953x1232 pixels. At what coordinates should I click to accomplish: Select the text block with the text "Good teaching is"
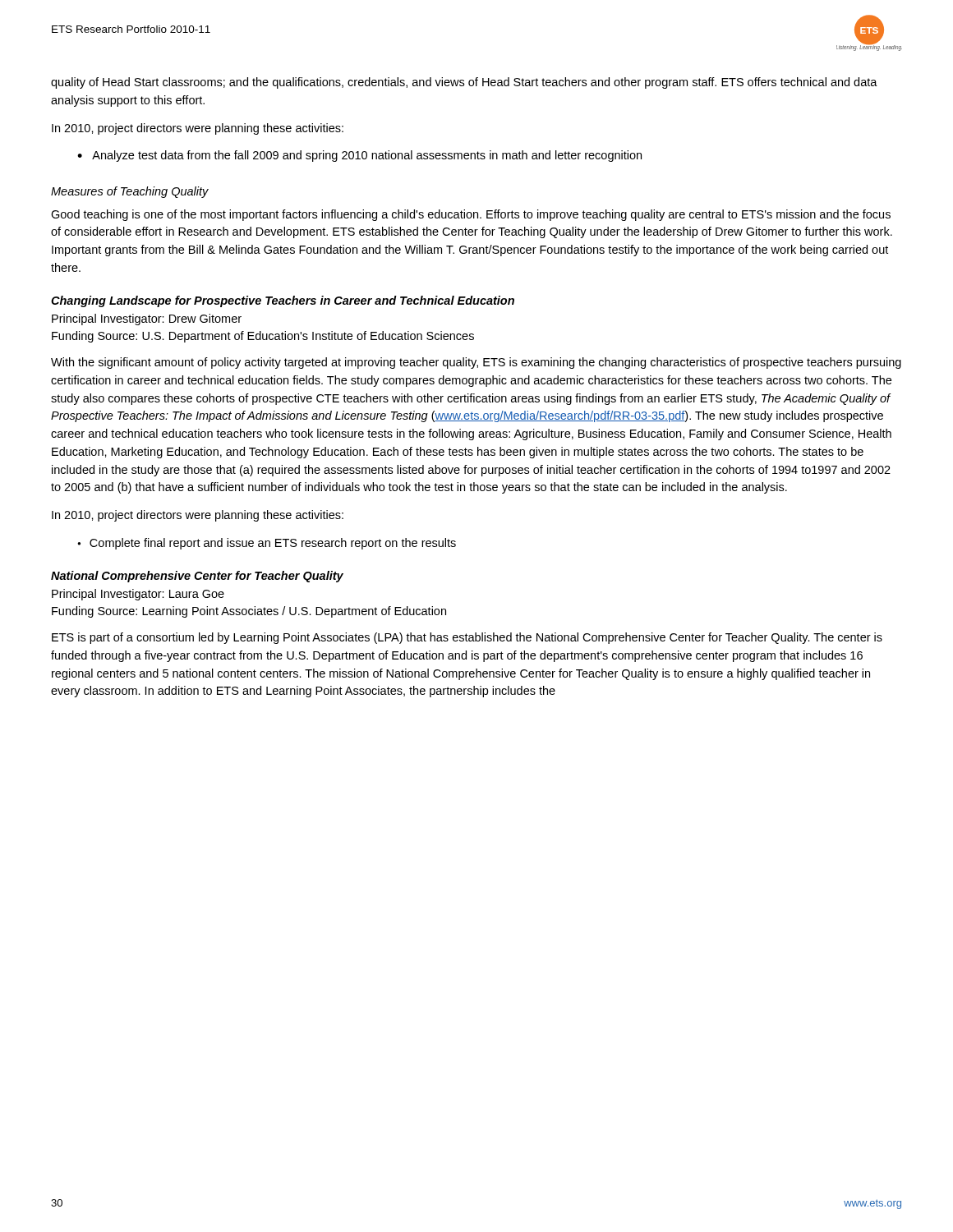[472, 241]
